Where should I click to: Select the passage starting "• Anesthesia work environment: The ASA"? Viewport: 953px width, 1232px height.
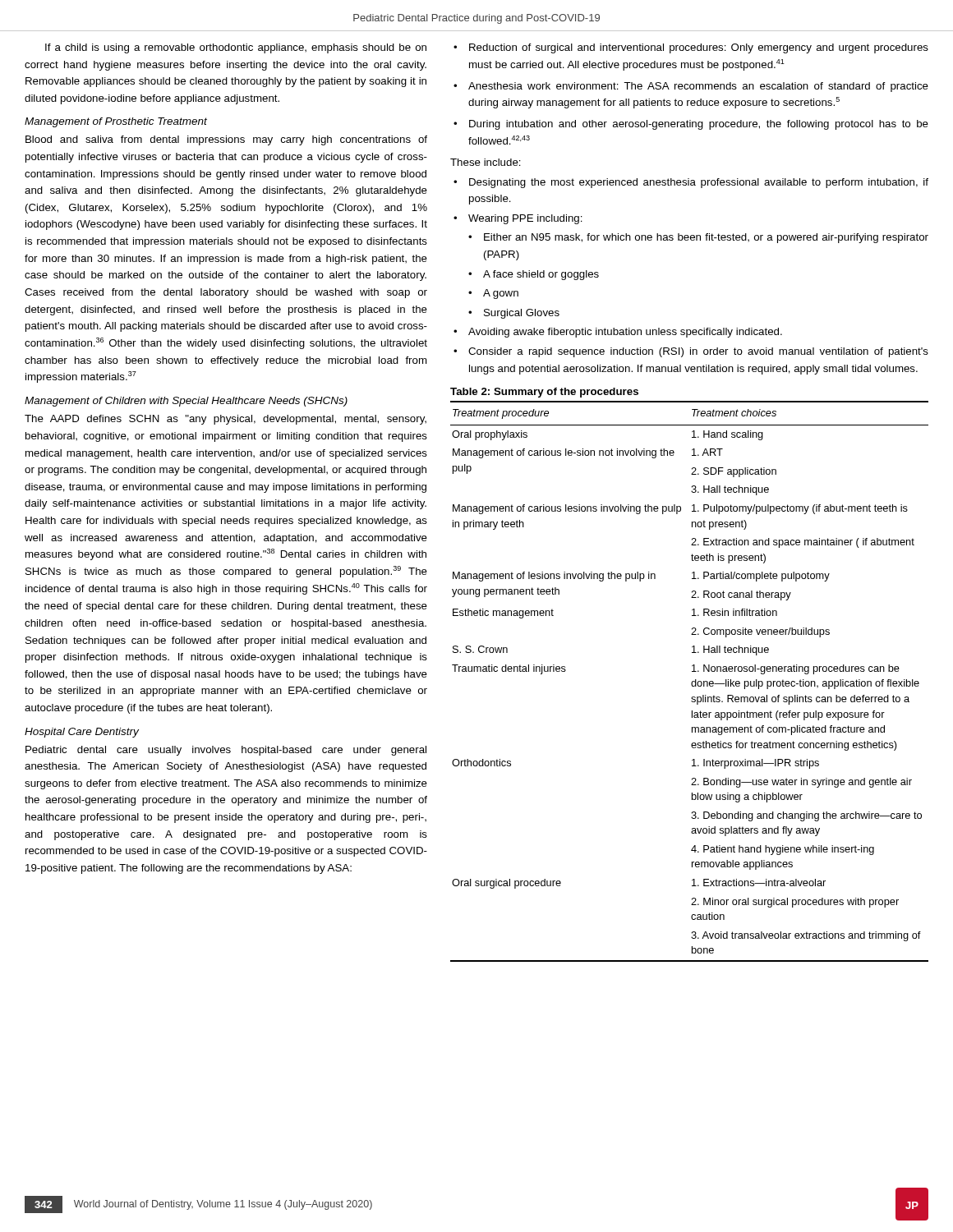[689, 95]
